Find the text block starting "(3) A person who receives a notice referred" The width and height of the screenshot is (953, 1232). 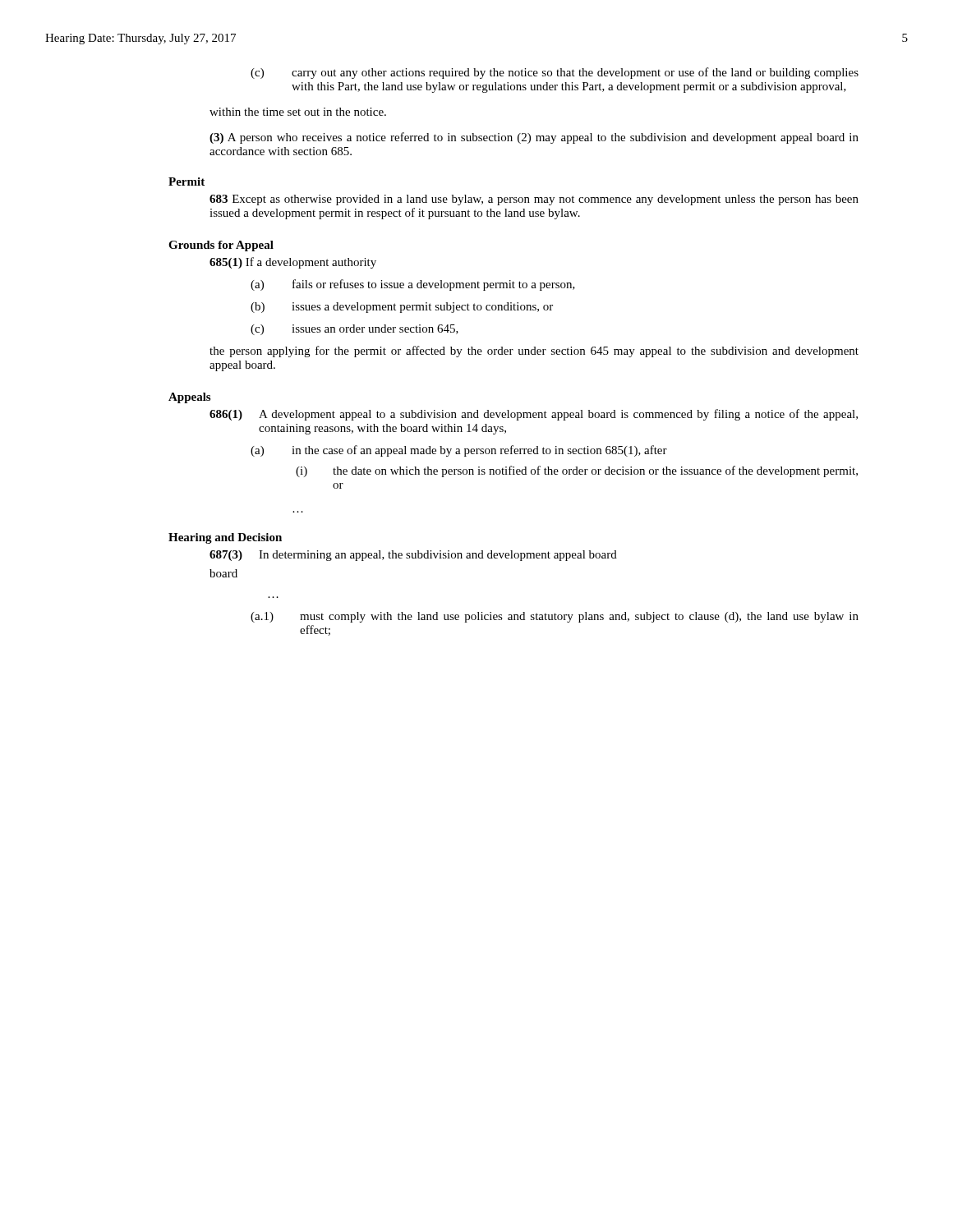click(x=534, y=144)
